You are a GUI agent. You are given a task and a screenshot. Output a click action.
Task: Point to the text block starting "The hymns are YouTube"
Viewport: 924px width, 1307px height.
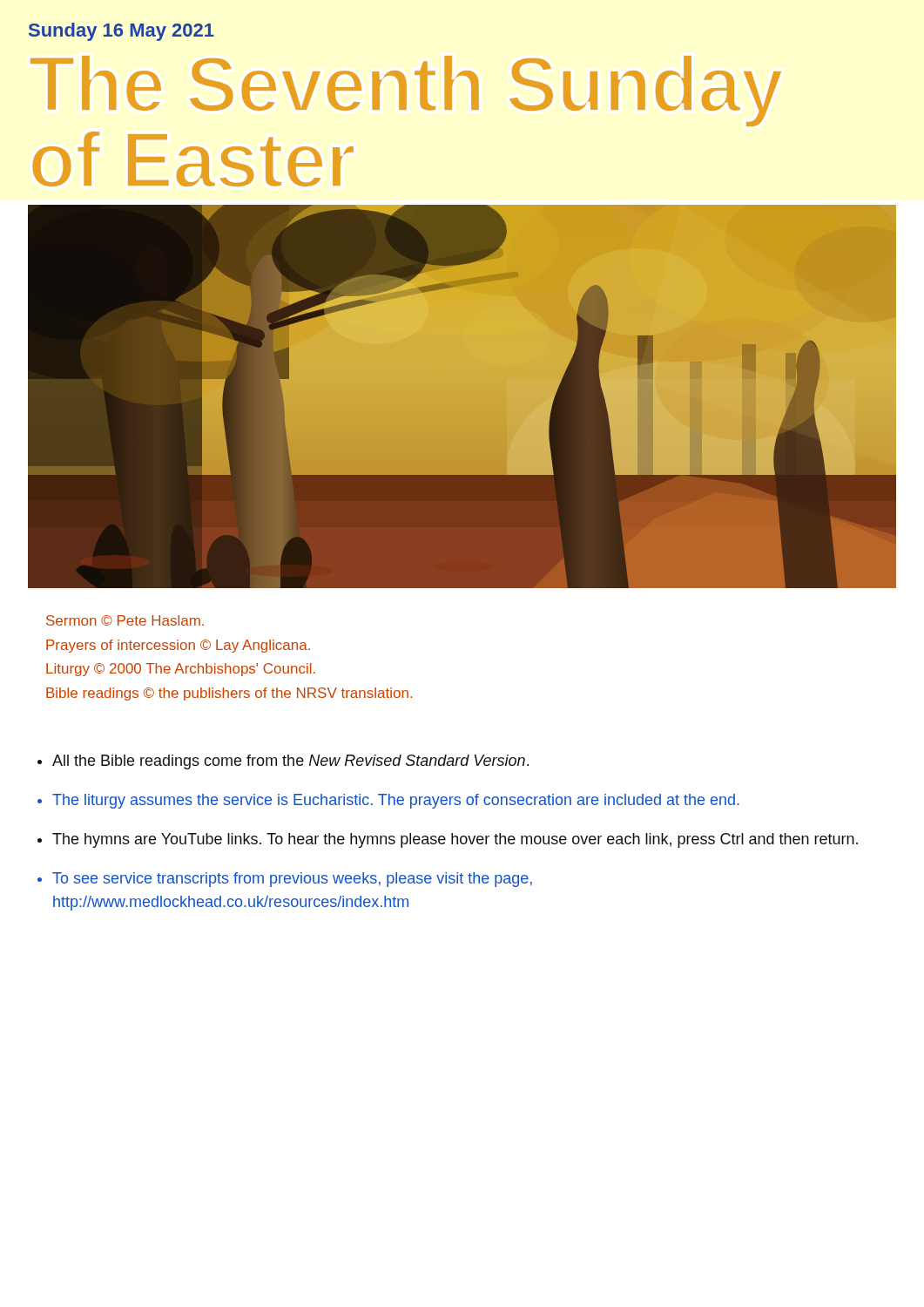(456, 839)
